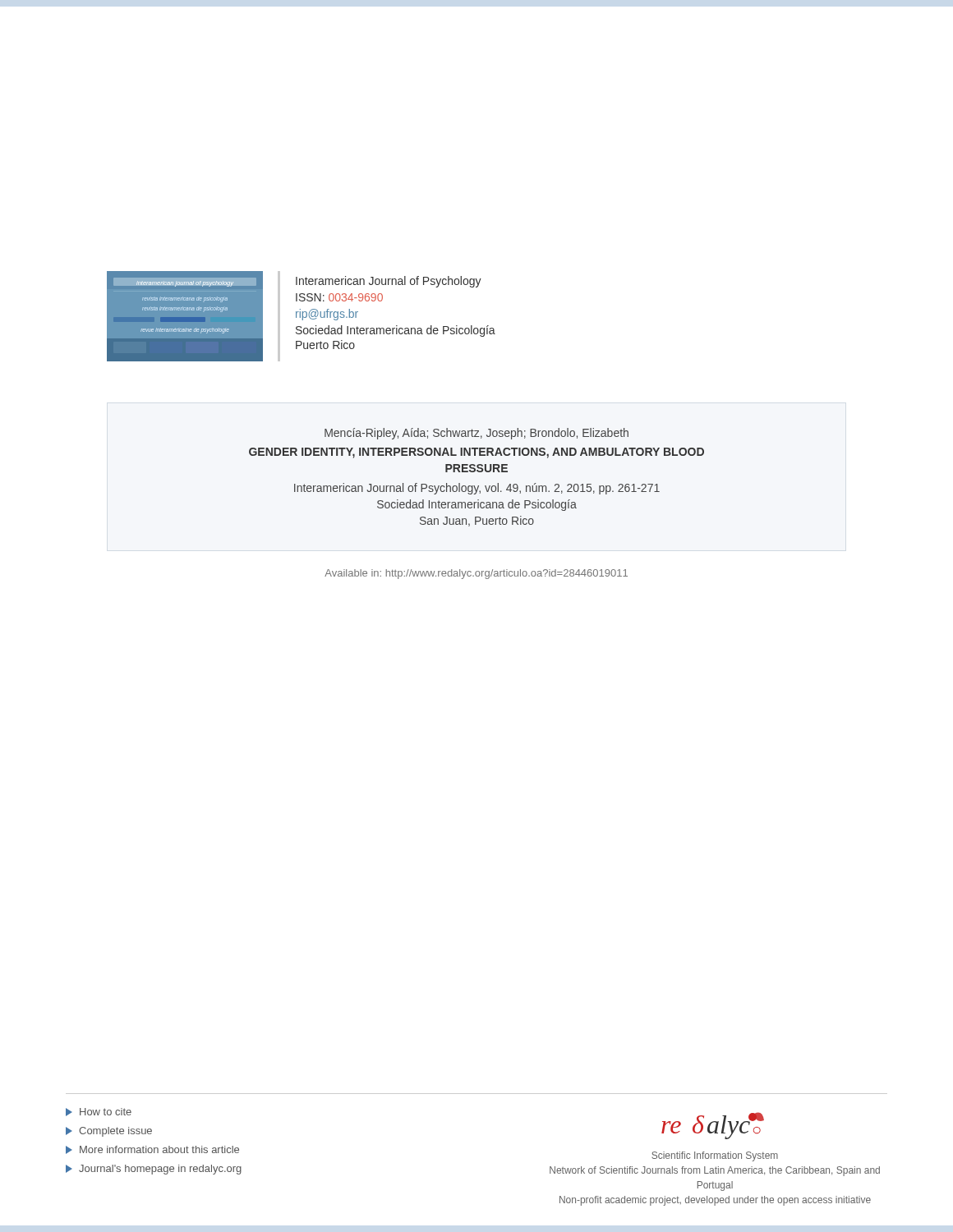Select the text block with the text "Interamerican Journal of Psychology ISSN: 0034-9690"
This screenshot has height=1232, width=953.
[x=389, y=282]
